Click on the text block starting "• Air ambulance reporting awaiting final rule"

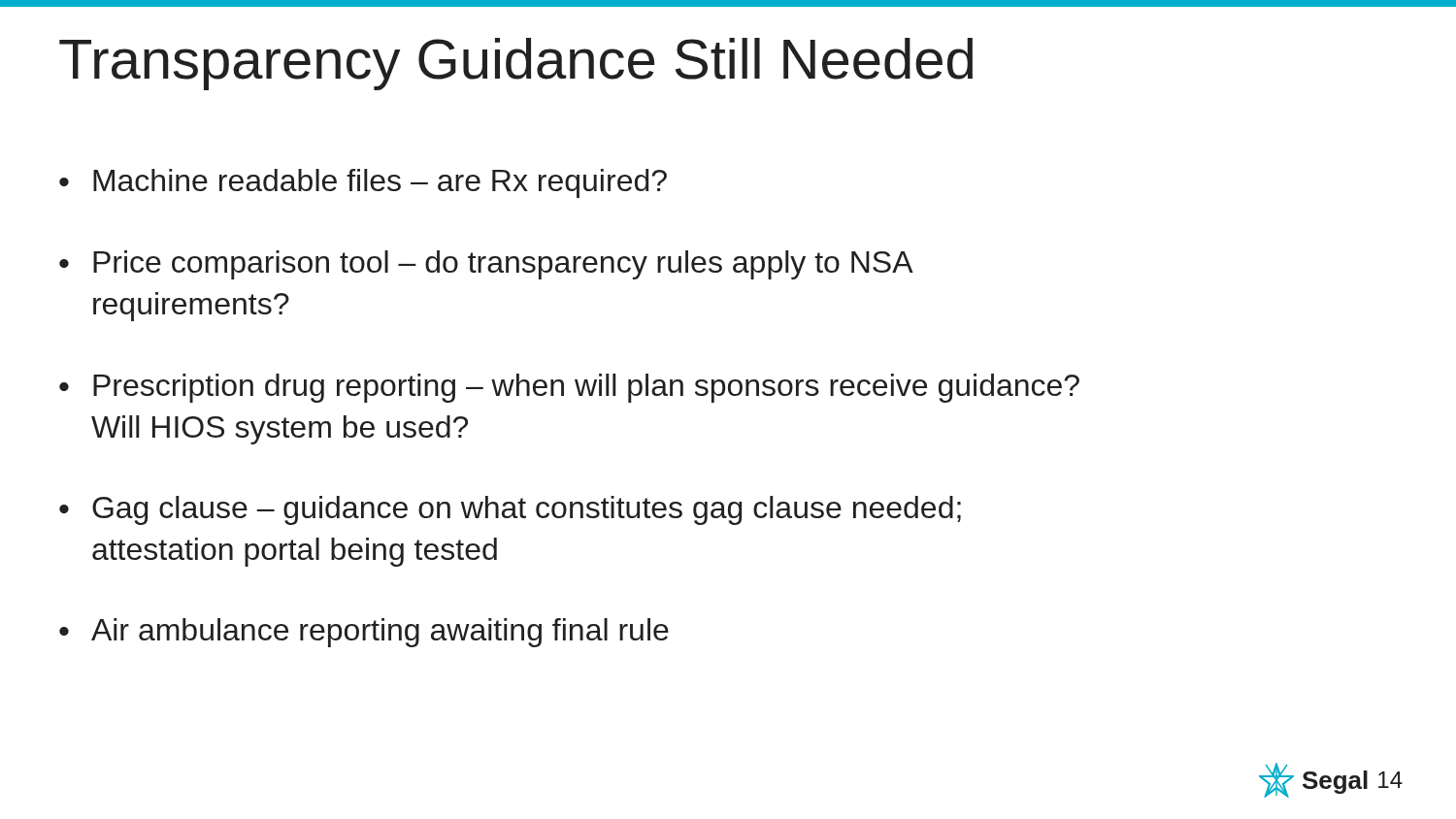[x=364, y=631]
